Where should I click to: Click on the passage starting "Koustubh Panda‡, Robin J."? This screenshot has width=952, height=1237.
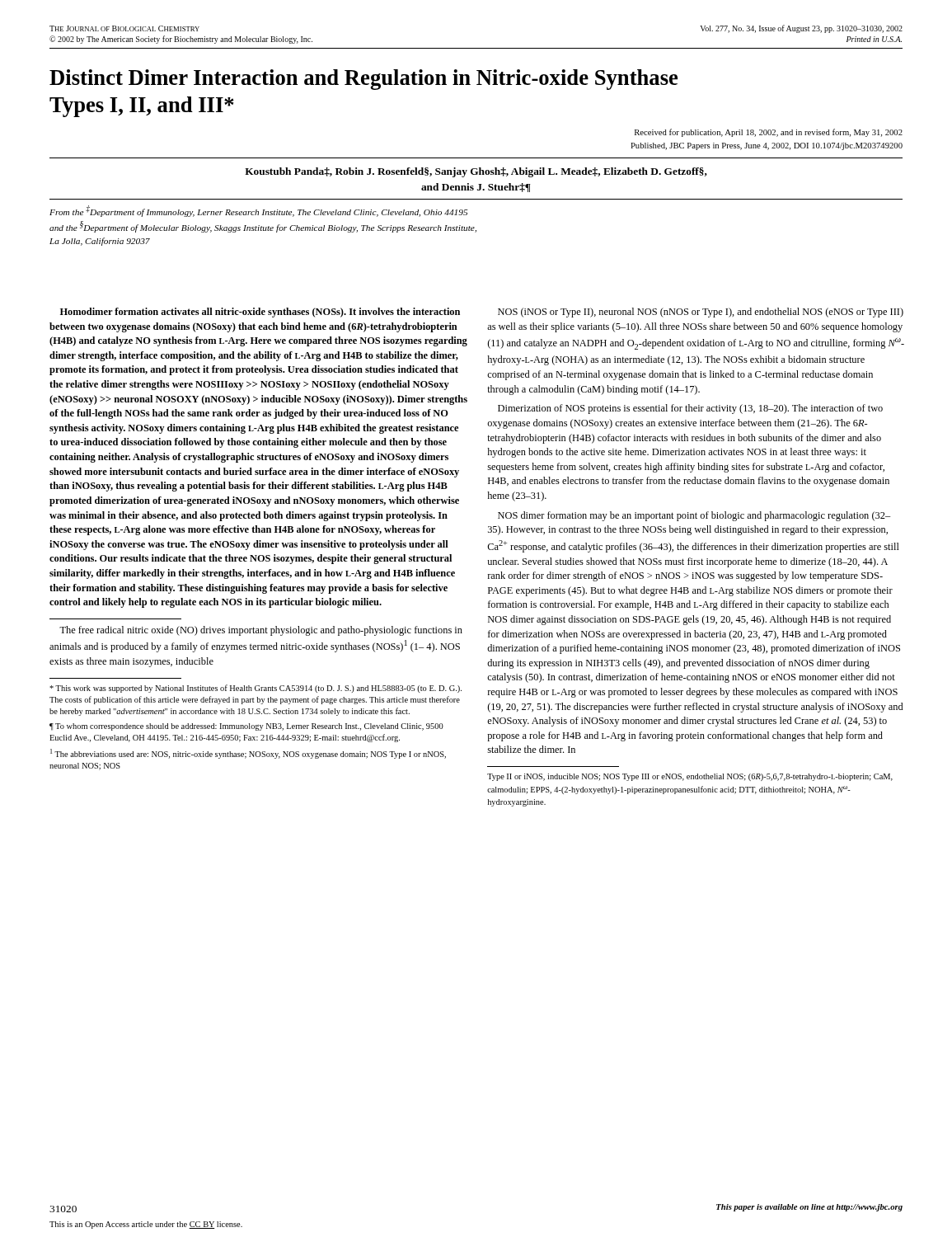[x=476, y=179]
